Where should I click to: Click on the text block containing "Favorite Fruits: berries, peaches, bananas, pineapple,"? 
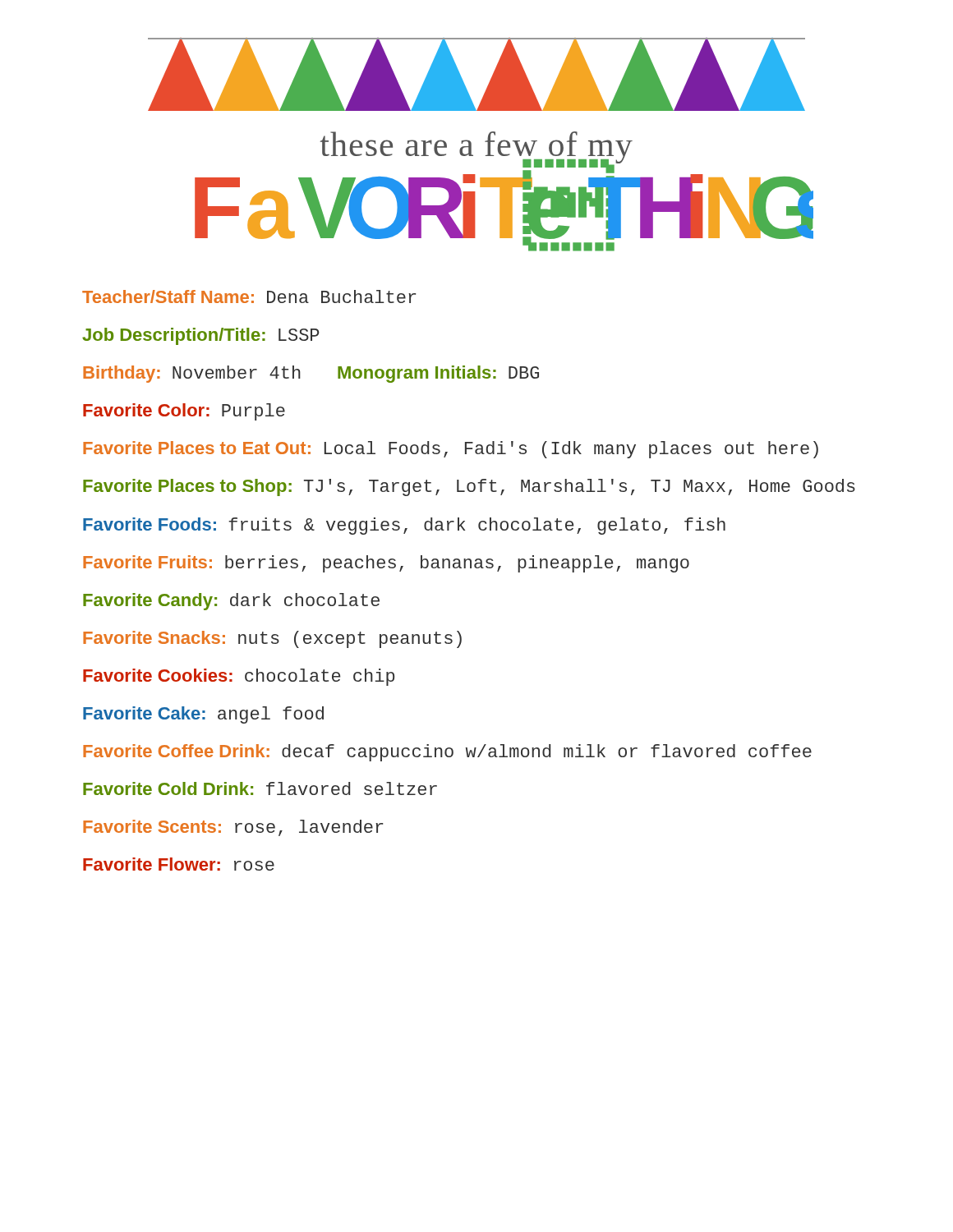point(386,563)
